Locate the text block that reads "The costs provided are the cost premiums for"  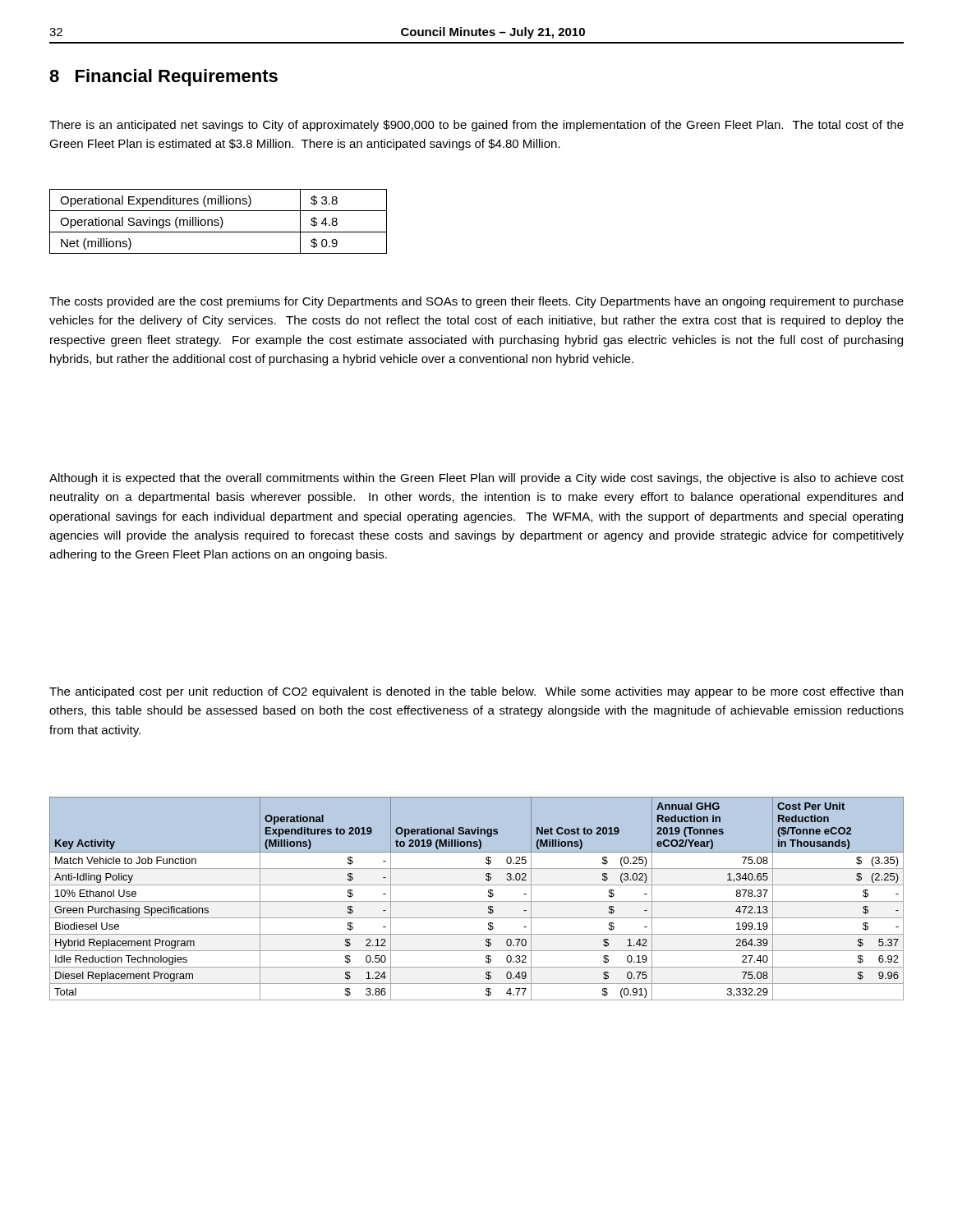click(x=476, y=330)
